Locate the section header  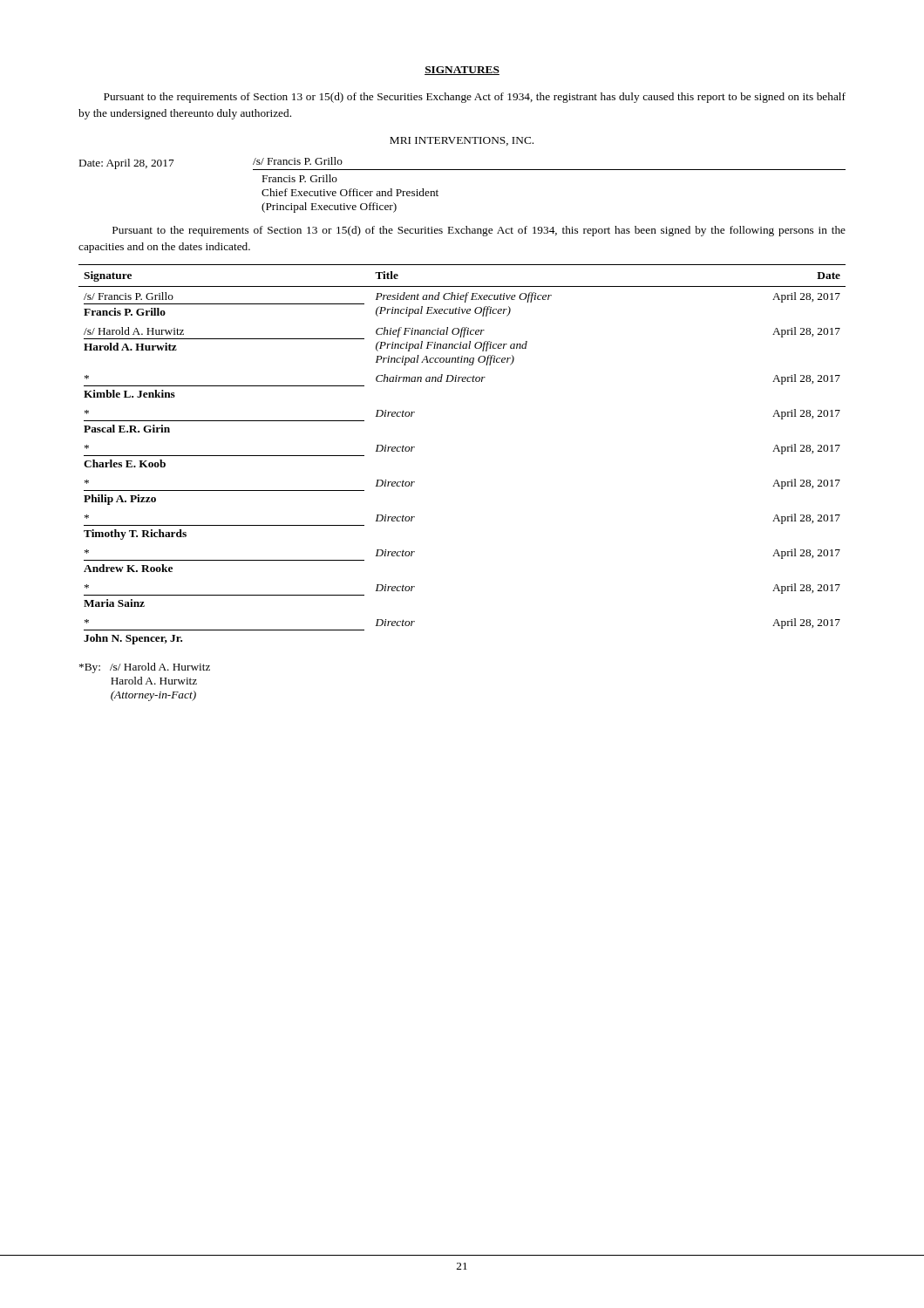(x=462, y=69)
